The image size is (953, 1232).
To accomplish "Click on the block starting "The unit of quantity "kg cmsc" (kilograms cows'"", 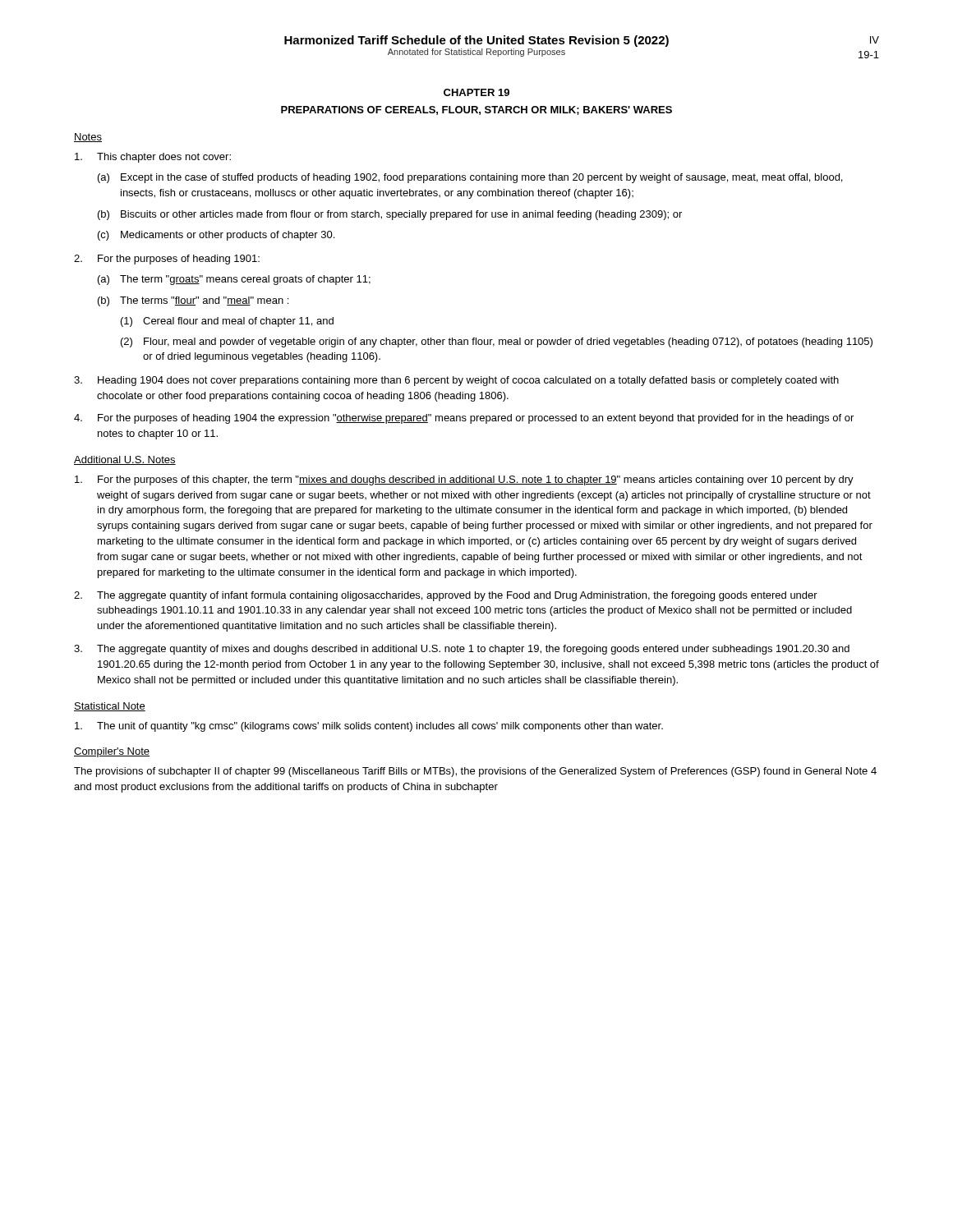I will coord(476,726).
